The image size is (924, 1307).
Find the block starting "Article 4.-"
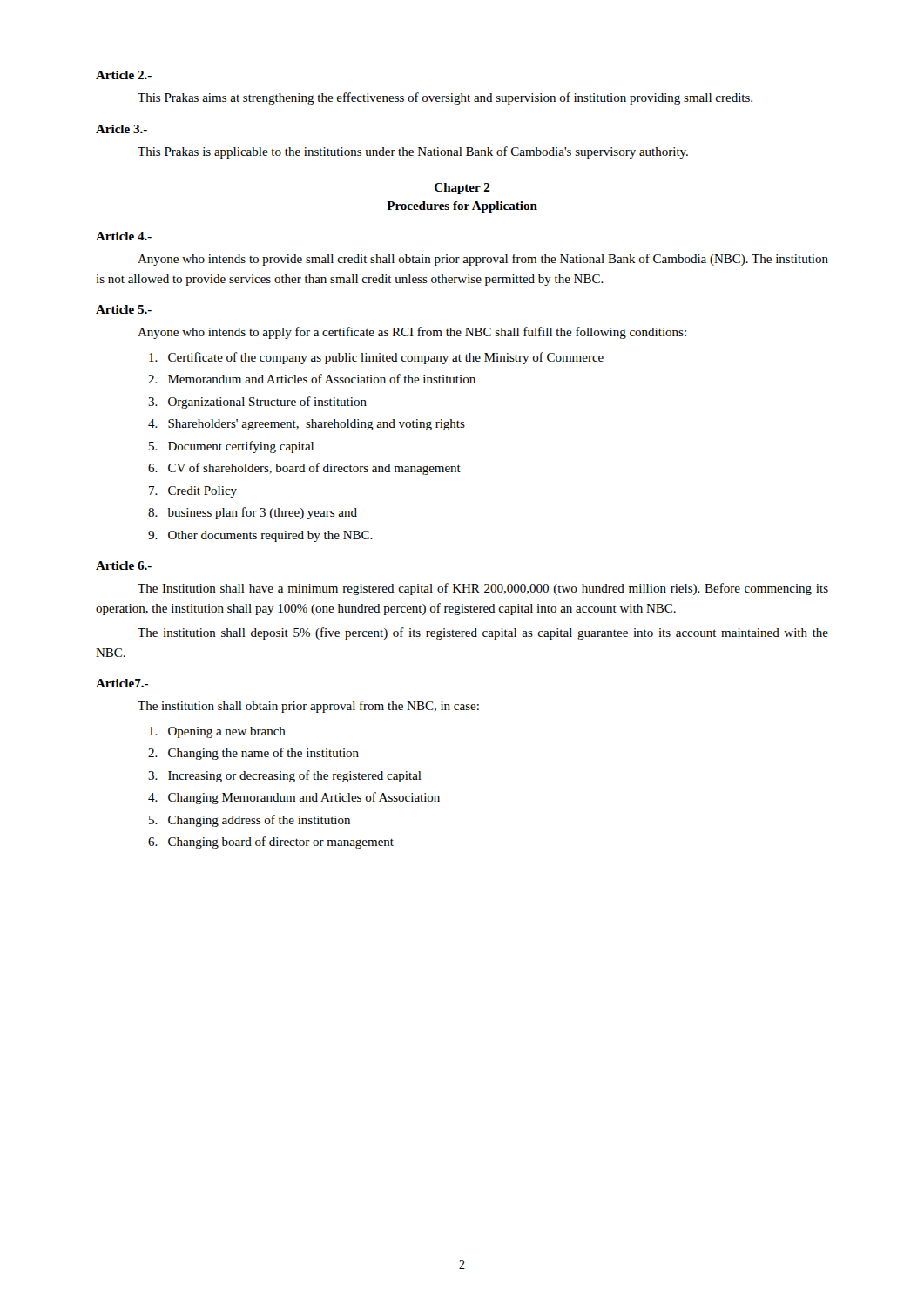[x=124, y=236]
